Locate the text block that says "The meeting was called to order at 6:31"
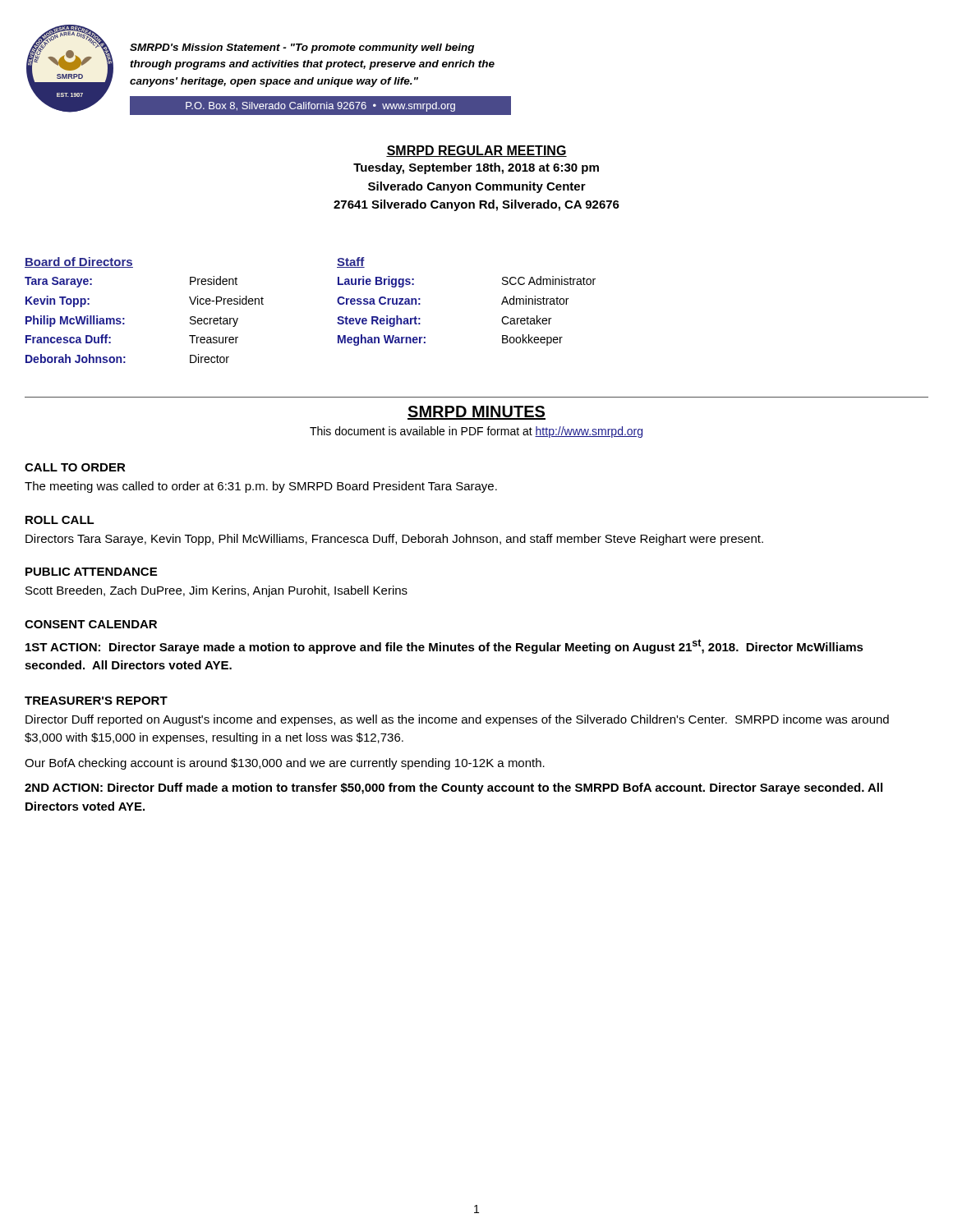This screenshot has width=953, height=1232. point(261,486)
